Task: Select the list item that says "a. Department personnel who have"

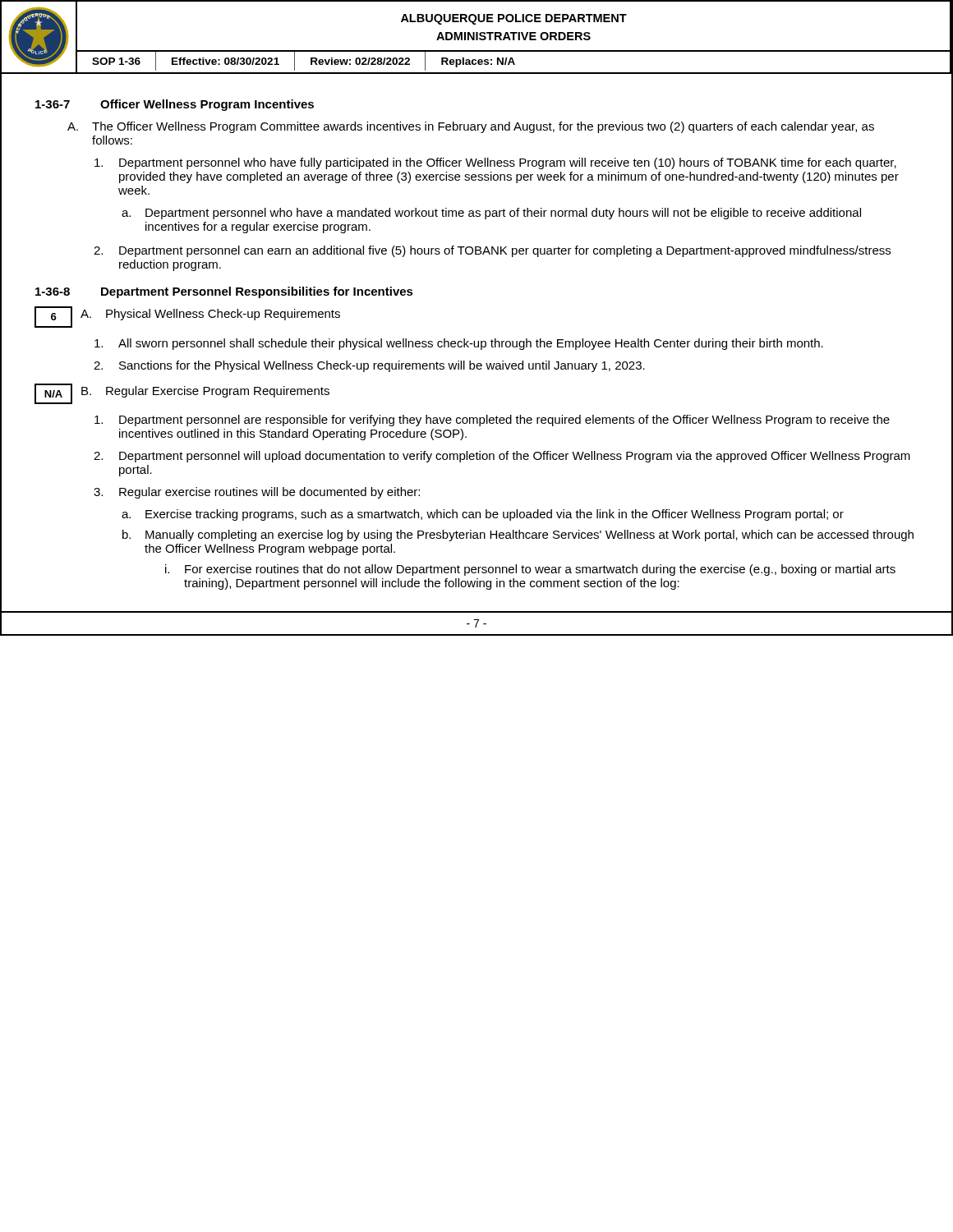Action: [520, 219]
